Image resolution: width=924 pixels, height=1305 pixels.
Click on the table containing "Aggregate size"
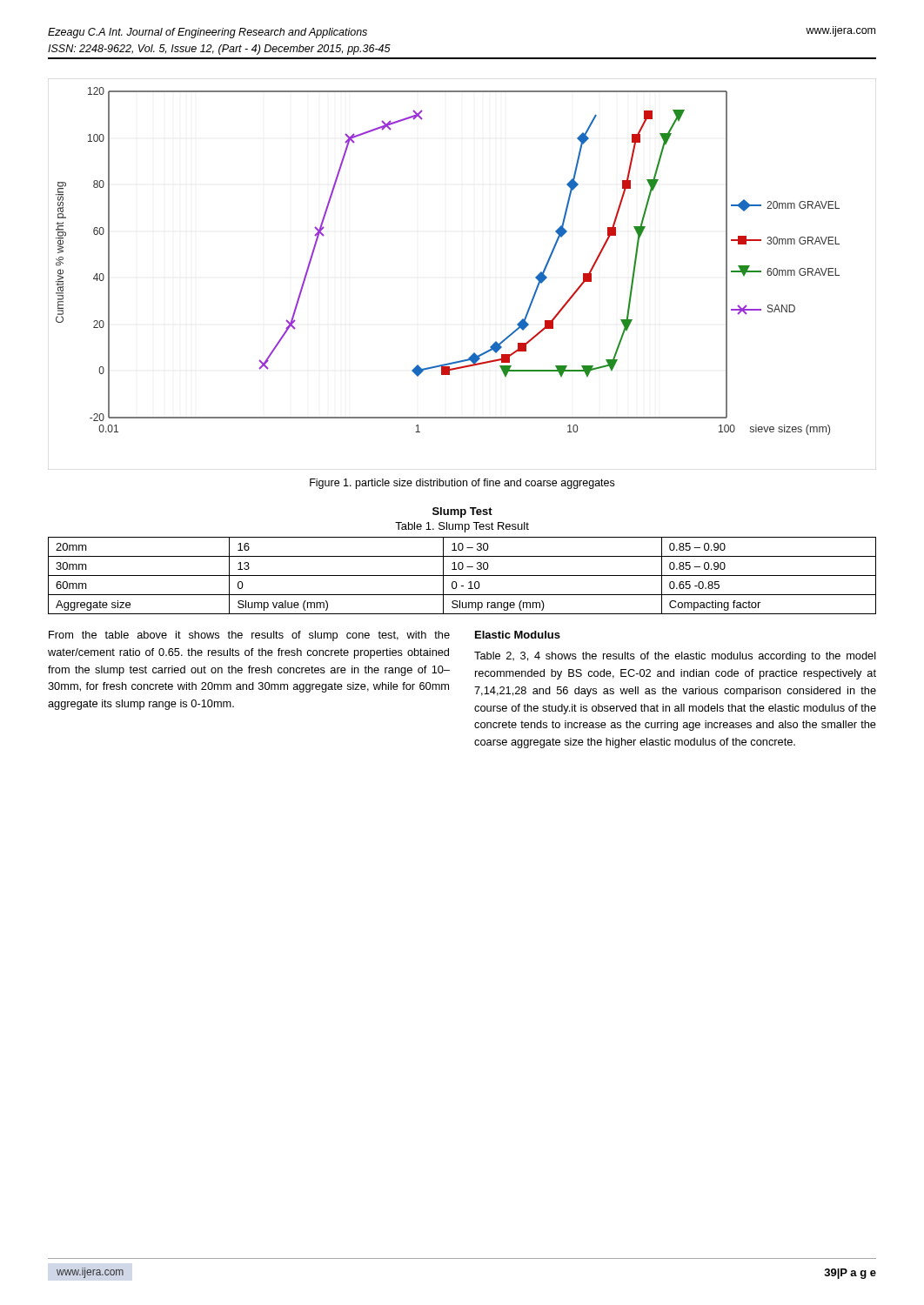click(462, 559)
